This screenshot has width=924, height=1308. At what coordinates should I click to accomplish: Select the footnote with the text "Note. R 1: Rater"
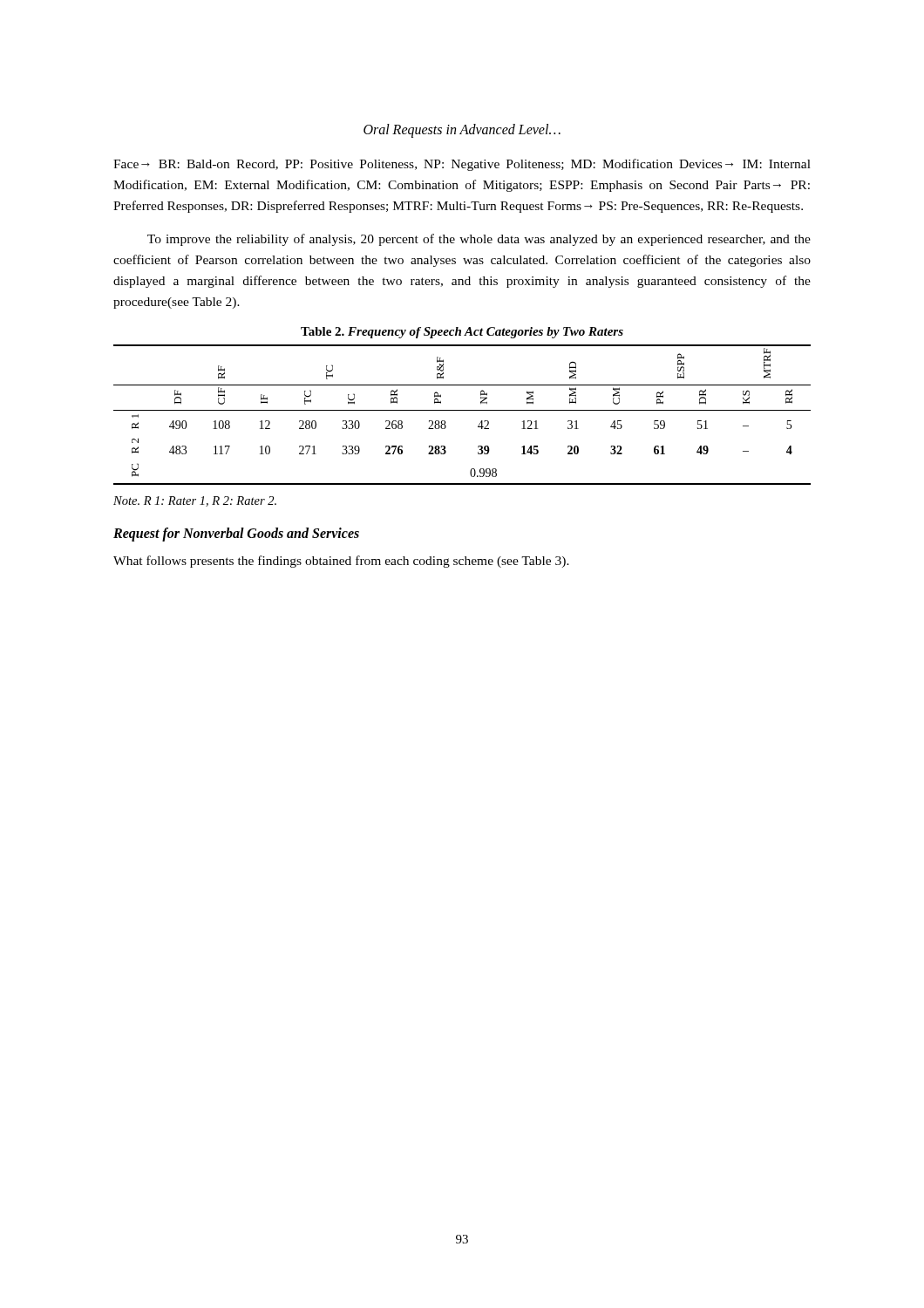pos(195,500)
